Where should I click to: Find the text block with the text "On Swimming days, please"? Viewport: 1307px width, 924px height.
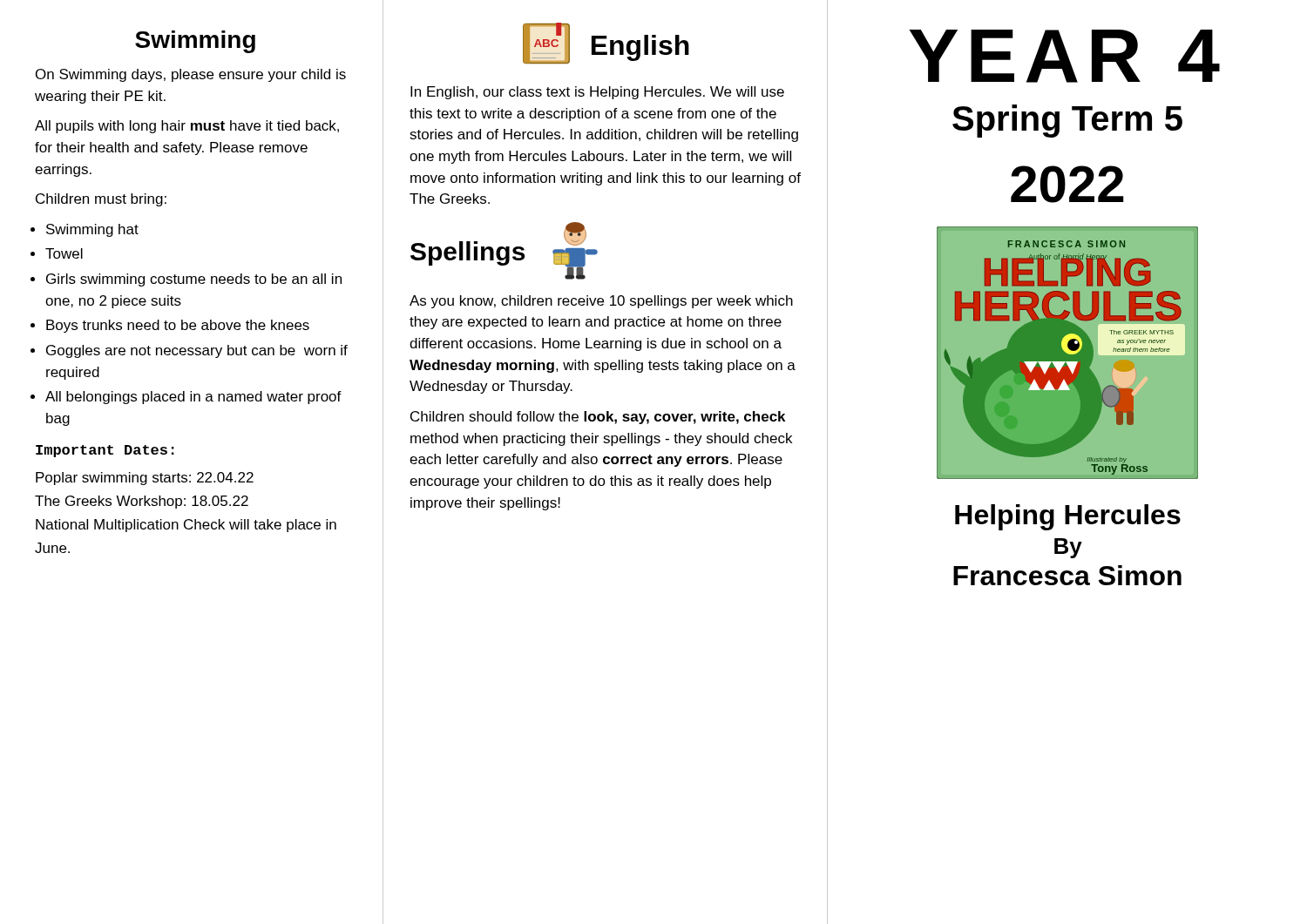[x=196, y=86]
